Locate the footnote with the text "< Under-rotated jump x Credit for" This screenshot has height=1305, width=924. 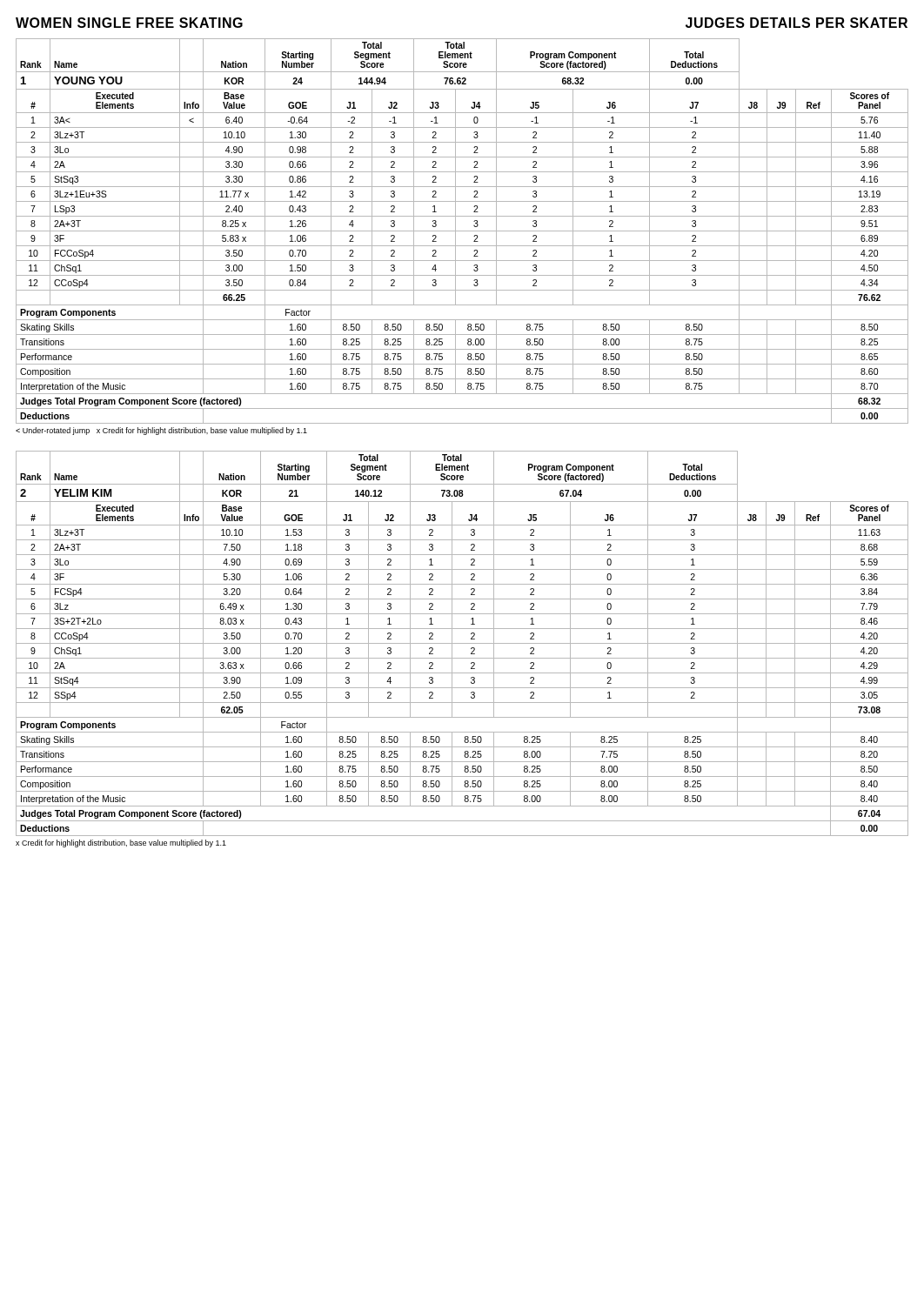(161, 431)
